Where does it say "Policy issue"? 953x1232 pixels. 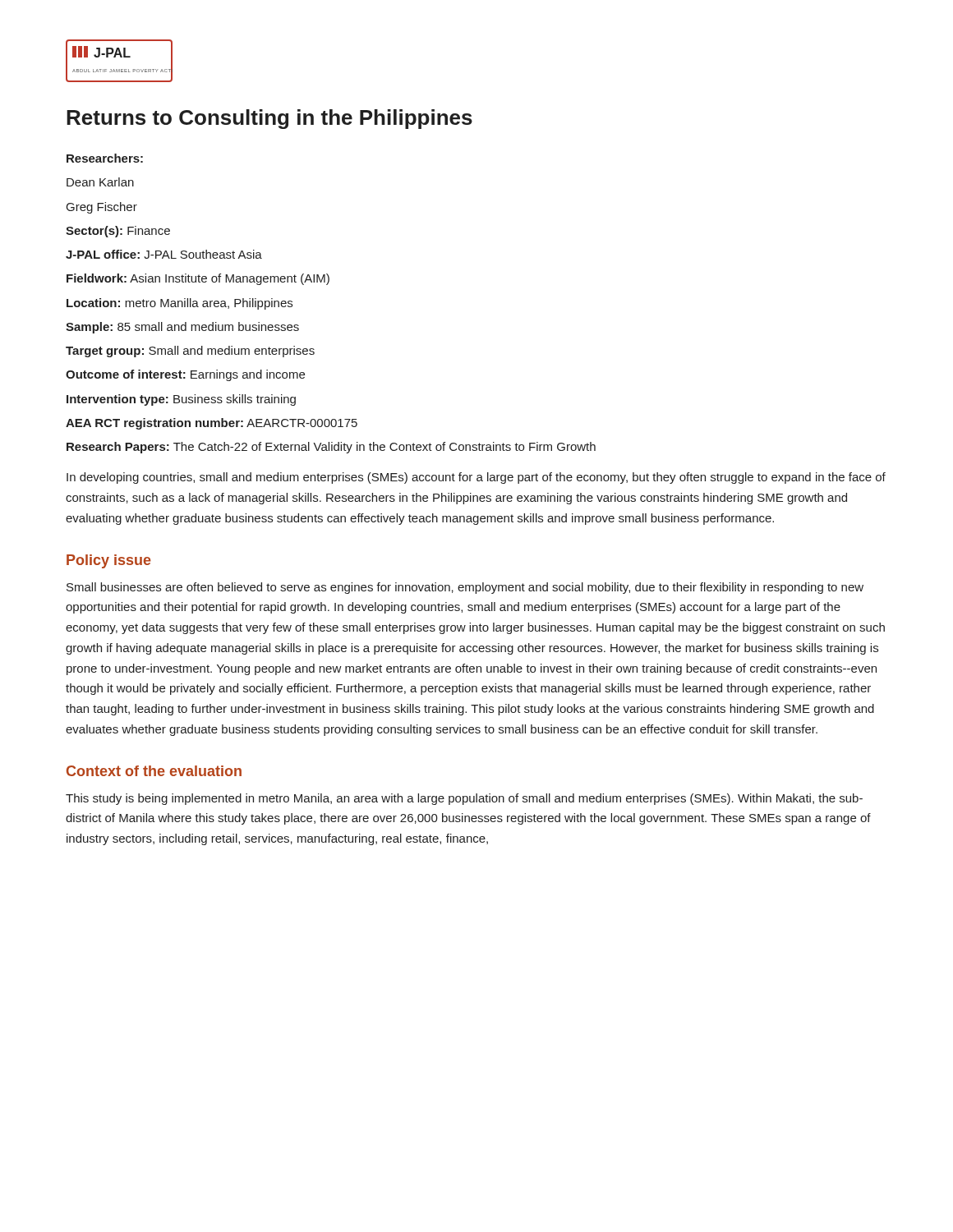click(108, 560)
